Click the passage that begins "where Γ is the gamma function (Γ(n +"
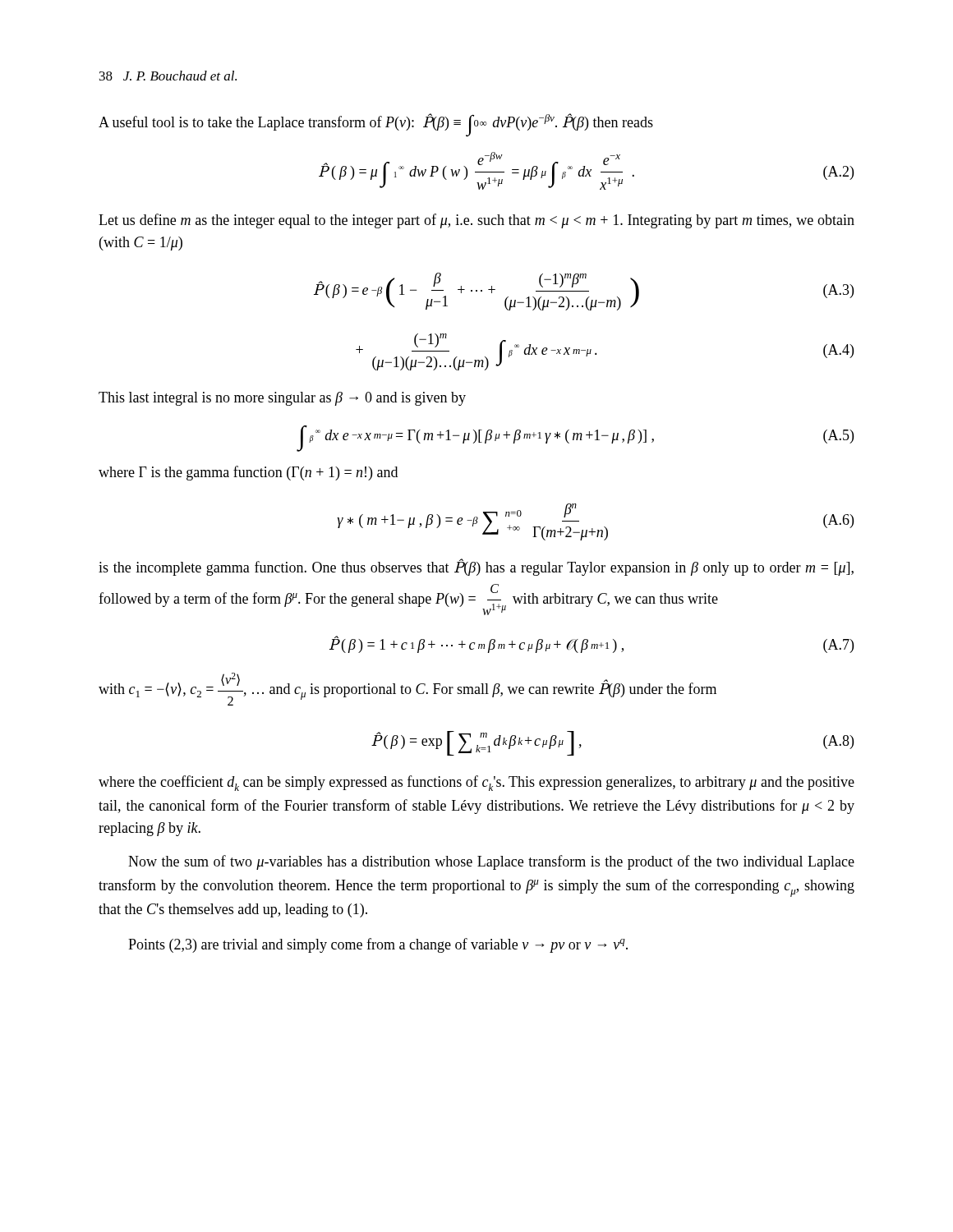Image resolution: width=953 pixels, height=1232 pixels. pyautogui.click(x=248, y=473)
